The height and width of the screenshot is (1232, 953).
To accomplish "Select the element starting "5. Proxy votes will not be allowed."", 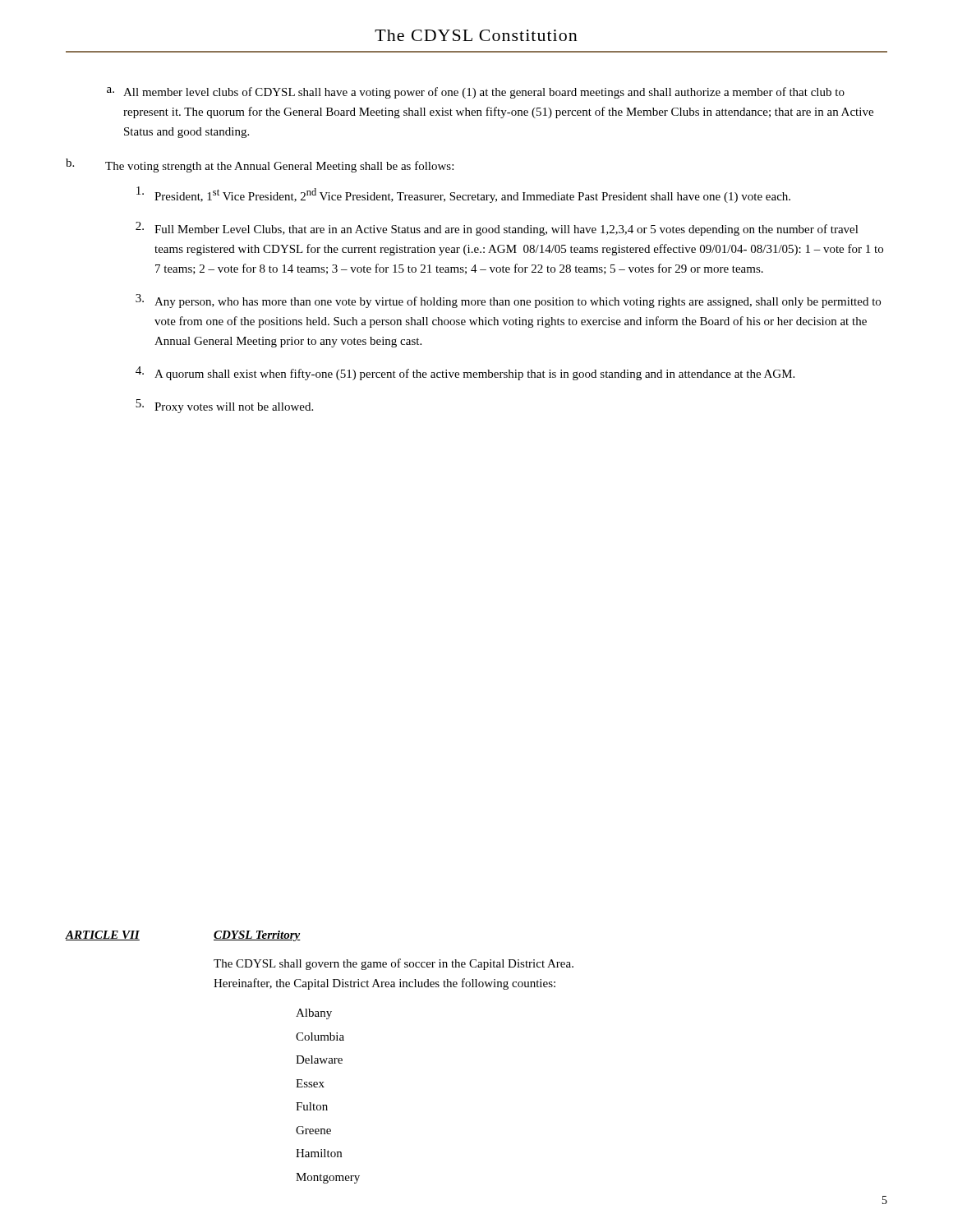I will [x=224, y=406].
